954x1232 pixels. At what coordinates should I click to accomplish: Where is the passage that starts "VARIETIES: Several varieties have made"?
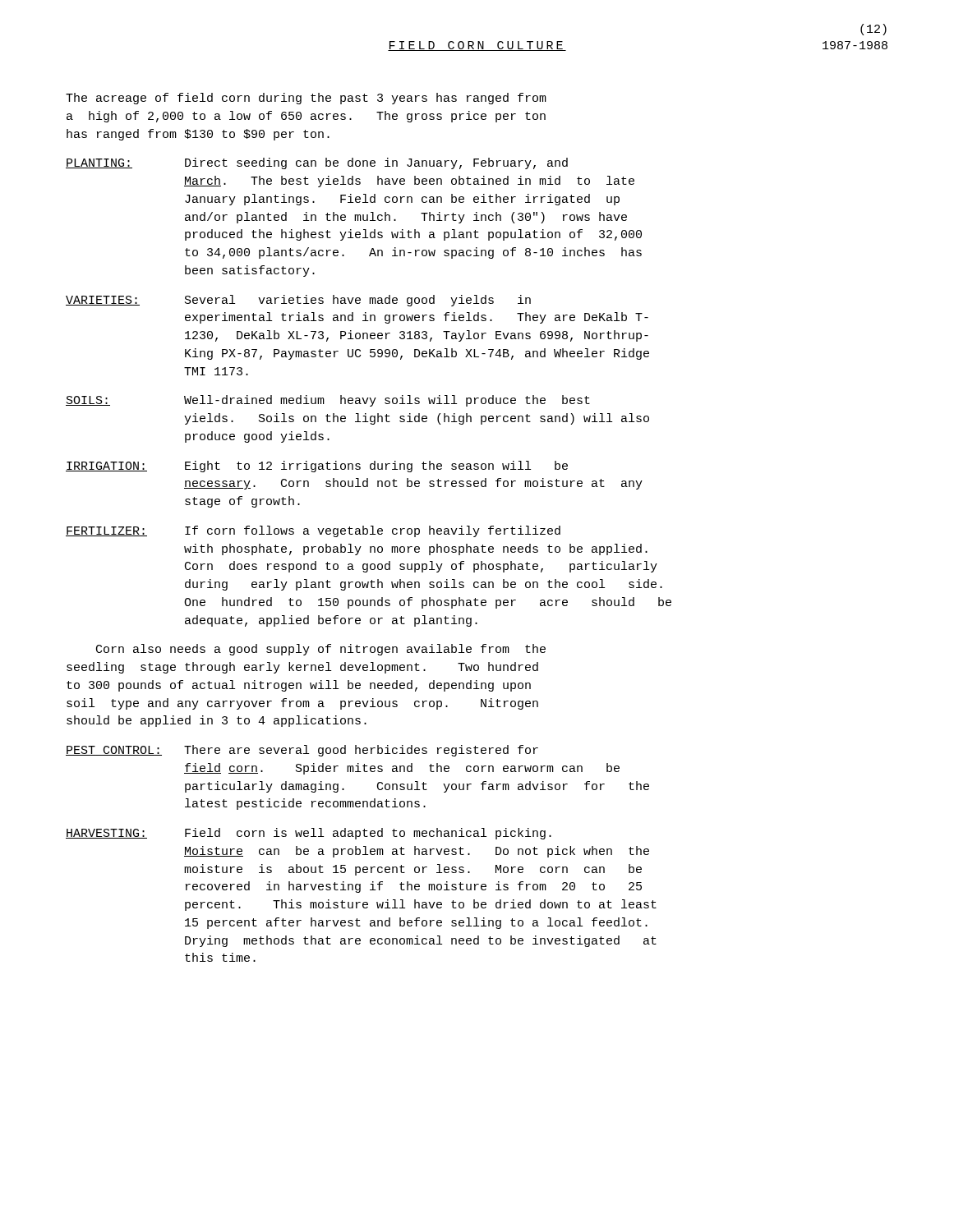477,337
